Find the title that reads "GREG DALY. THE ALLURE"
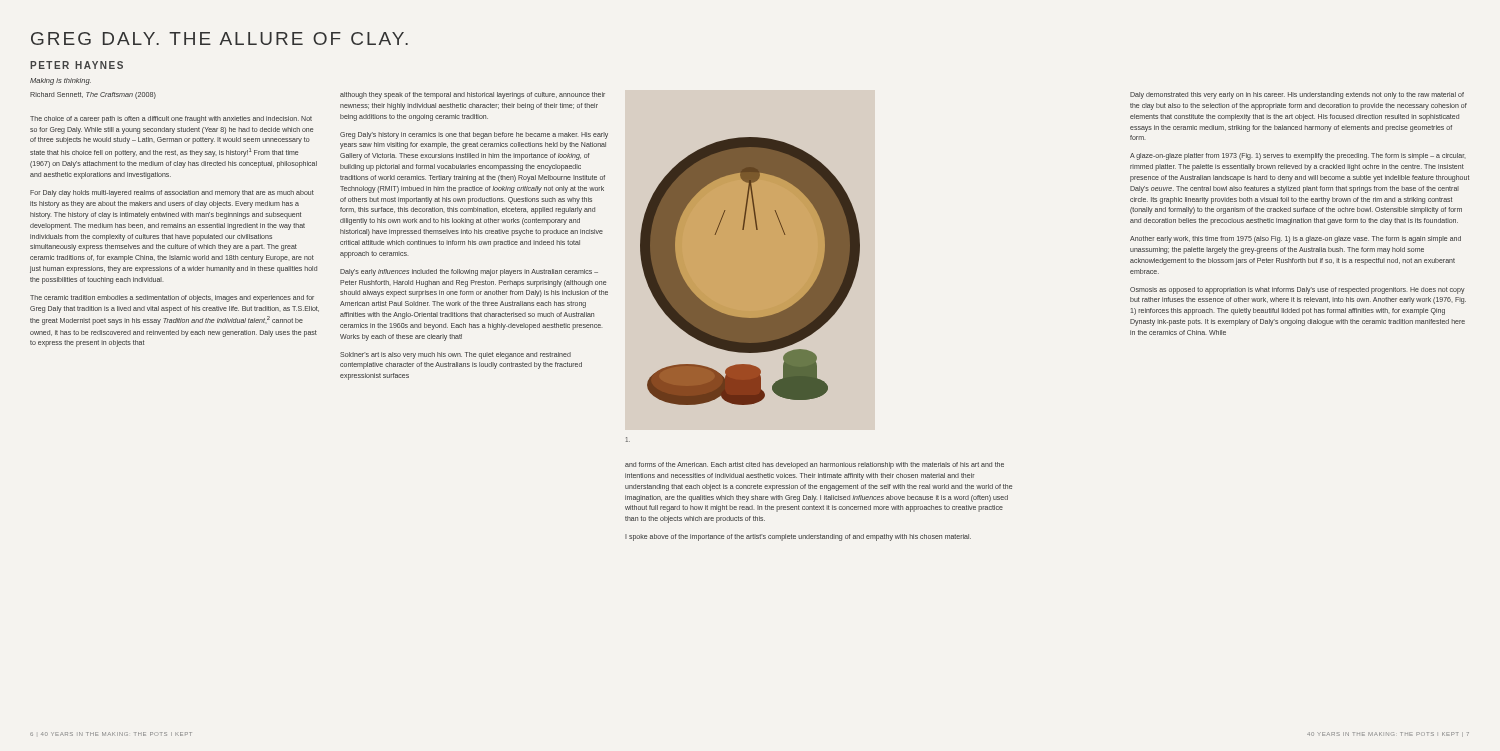The image size is (1500, 751). pos(221,39)
